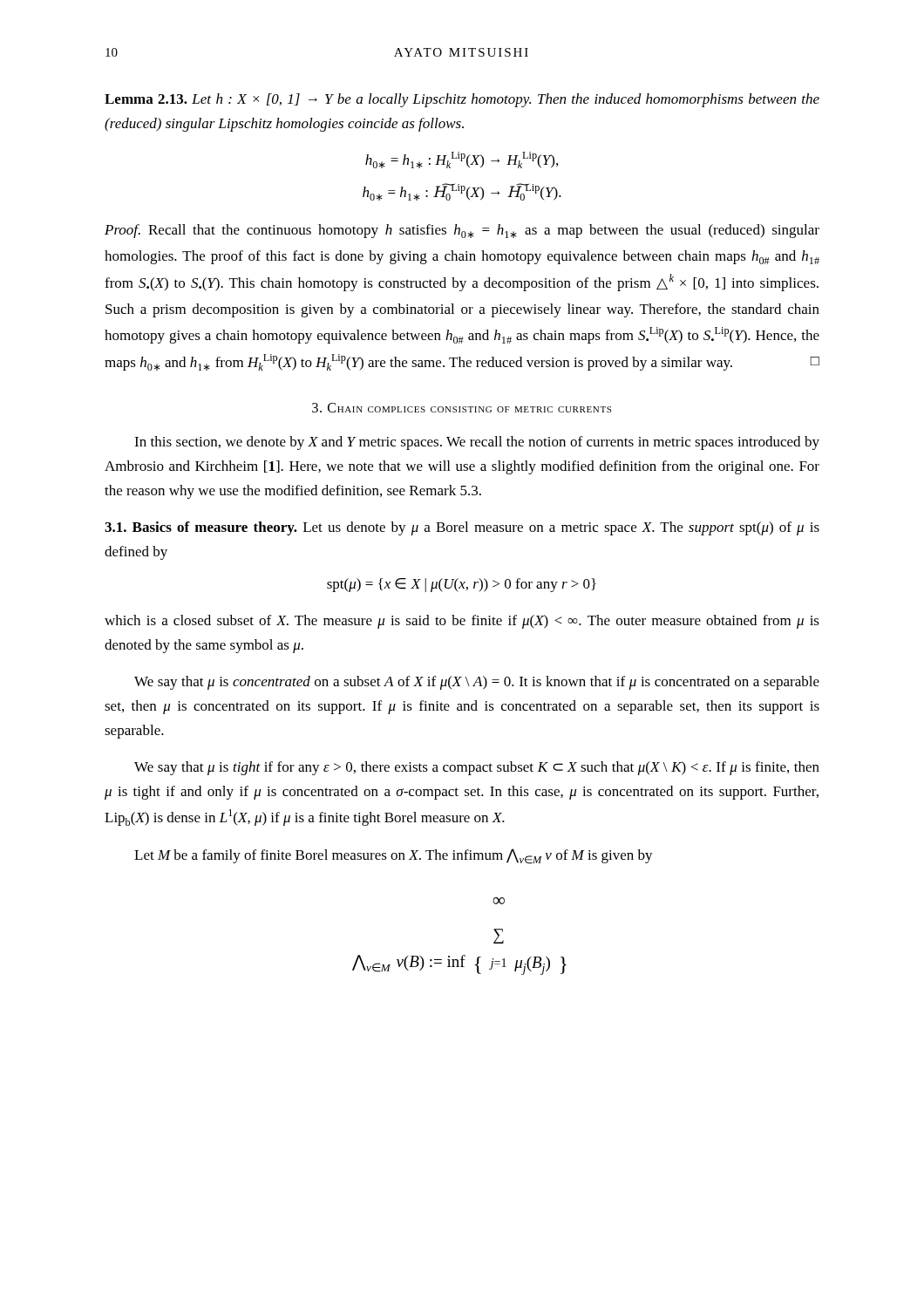
Task: Click the passage that begins "which is a closed"
Action: 462,633
